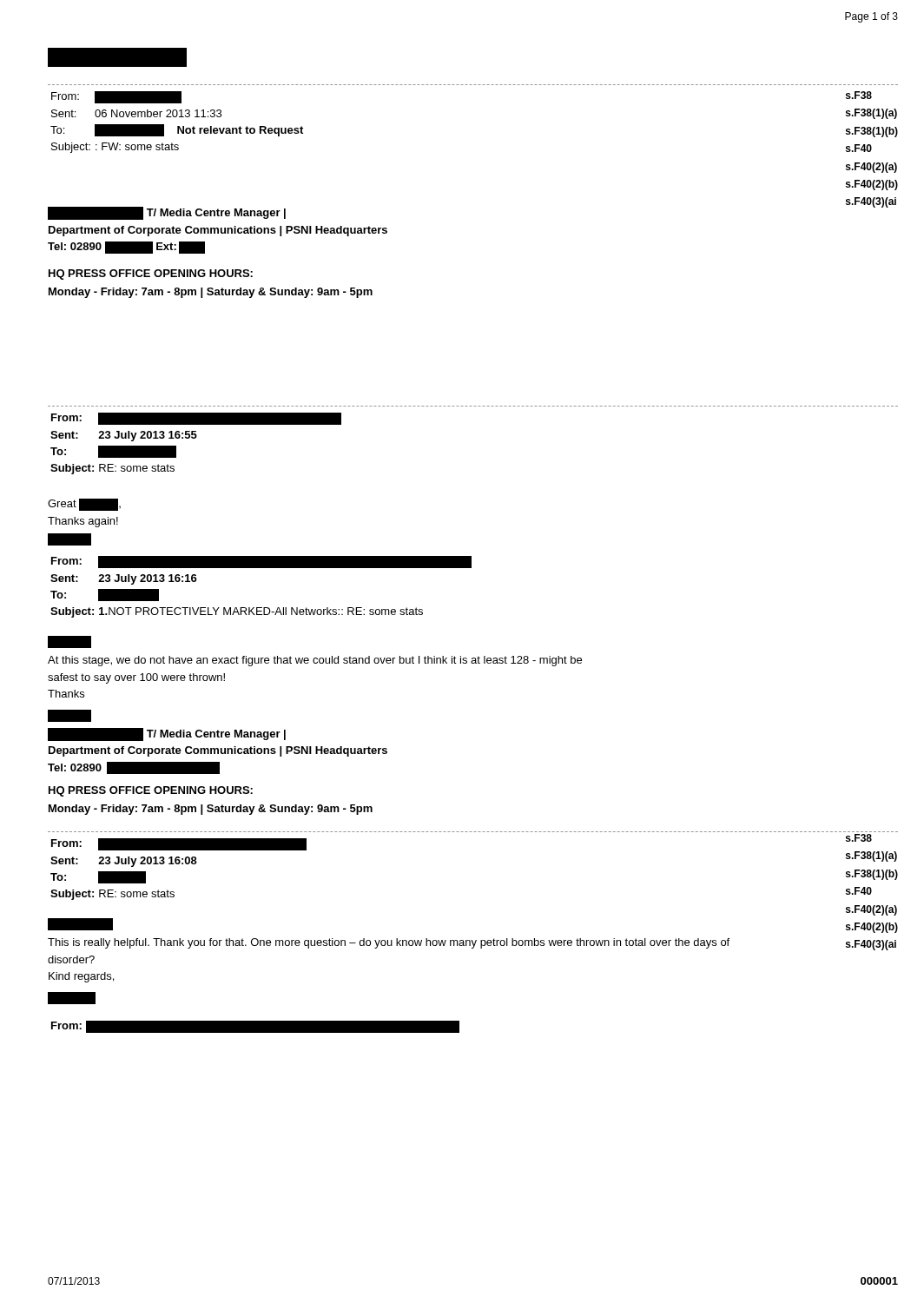Navigate to the text block starting "From: Sent: 06 November 2013 11:33 To:"
This screenshot has height=1303, width=924.
point(177,121)
